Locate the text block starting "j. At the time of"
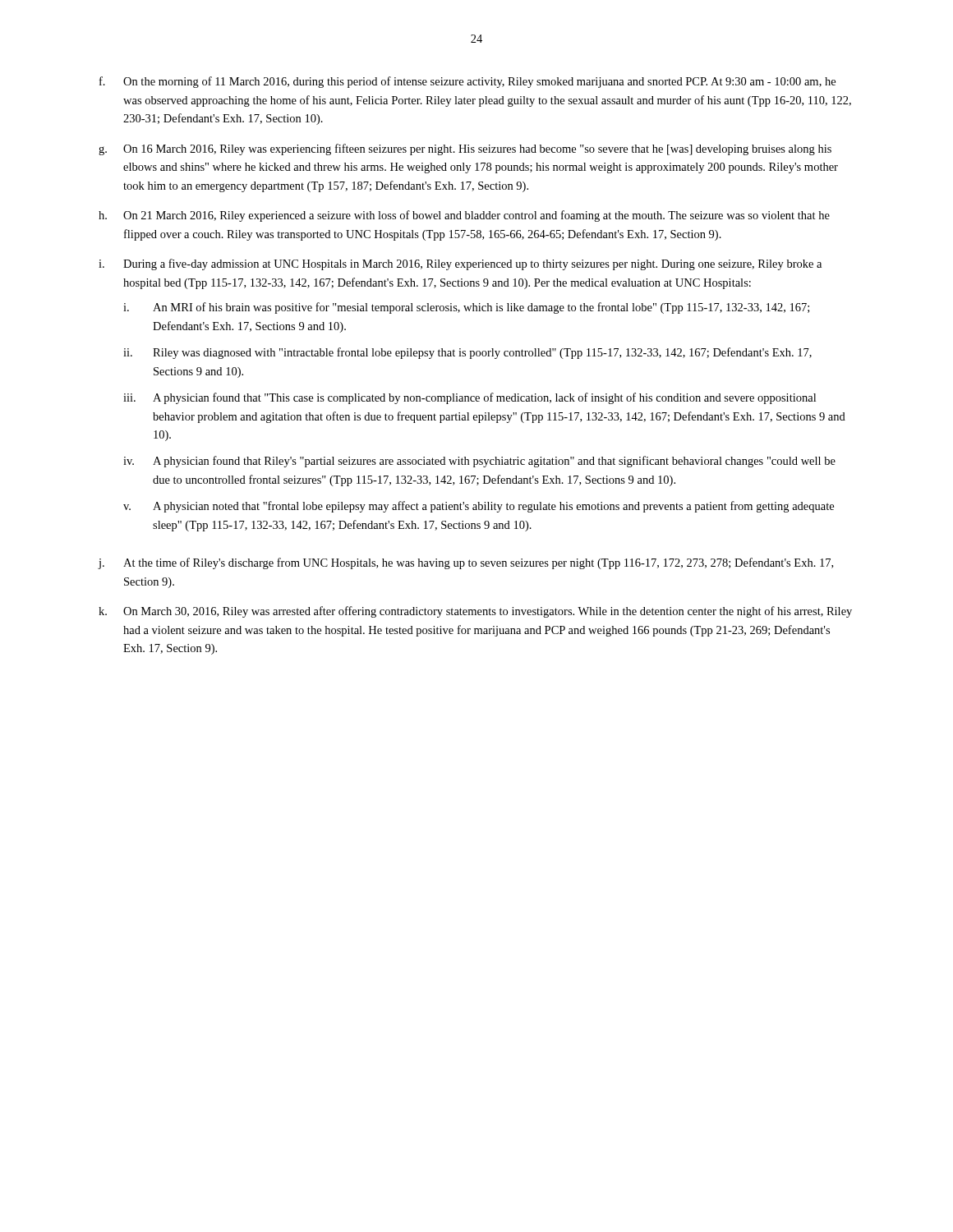Viewport: 953px width, 1232px height. tap(476, 572)
